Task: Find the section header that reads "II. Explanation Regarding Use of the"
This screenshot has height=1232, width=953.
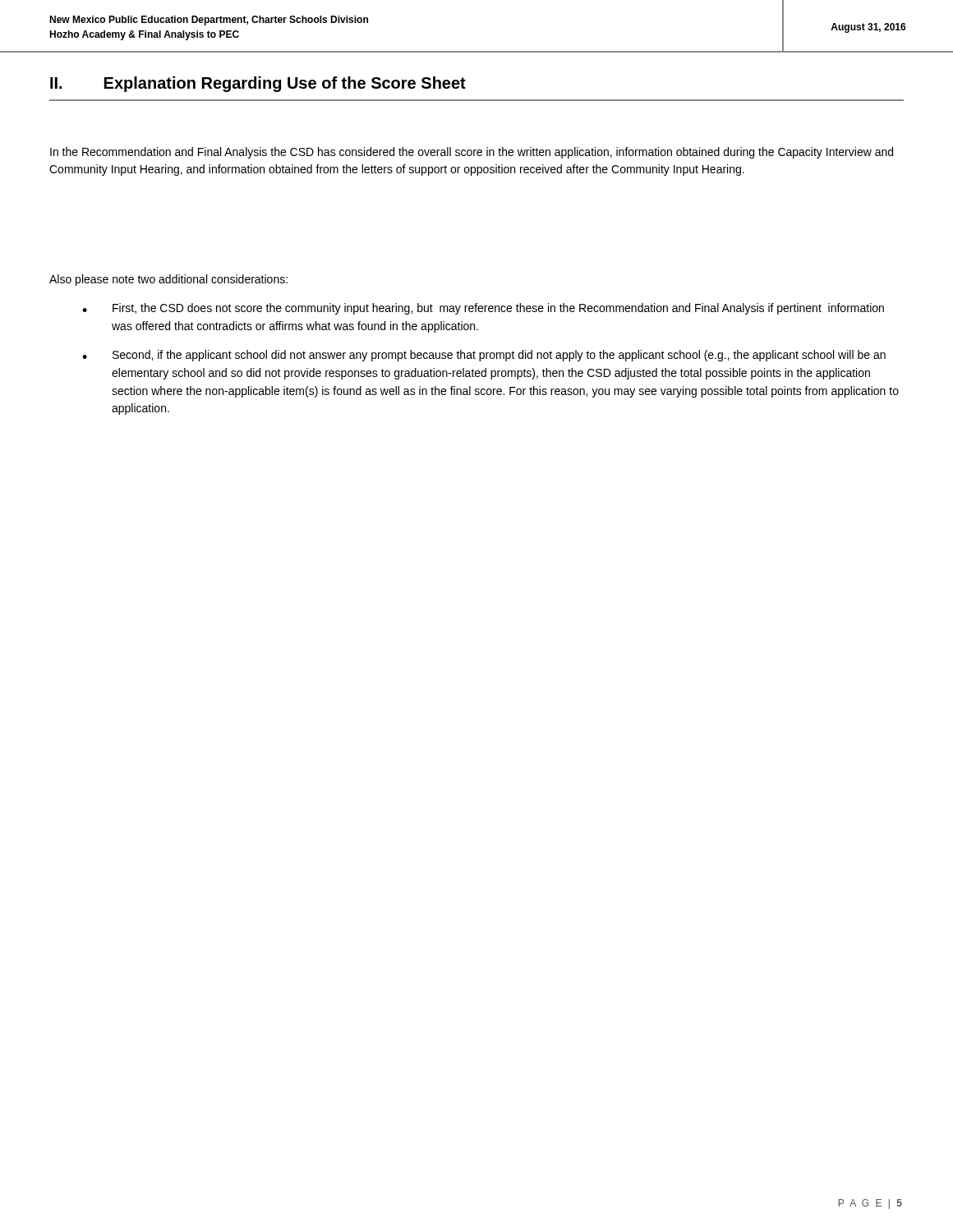Action: click(476, 87)
